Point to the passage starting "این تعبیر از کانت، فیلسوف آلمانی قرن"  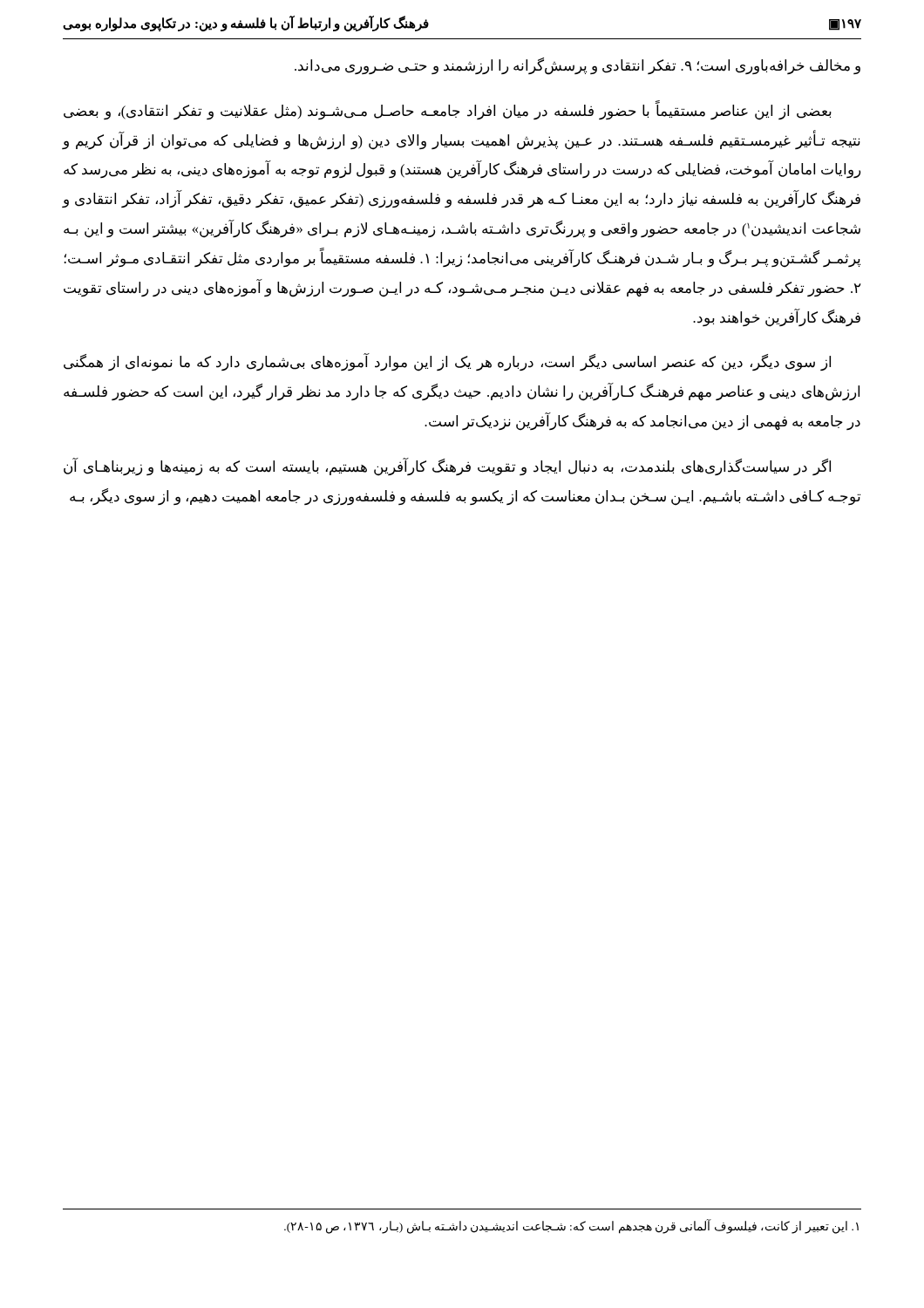462,1227
